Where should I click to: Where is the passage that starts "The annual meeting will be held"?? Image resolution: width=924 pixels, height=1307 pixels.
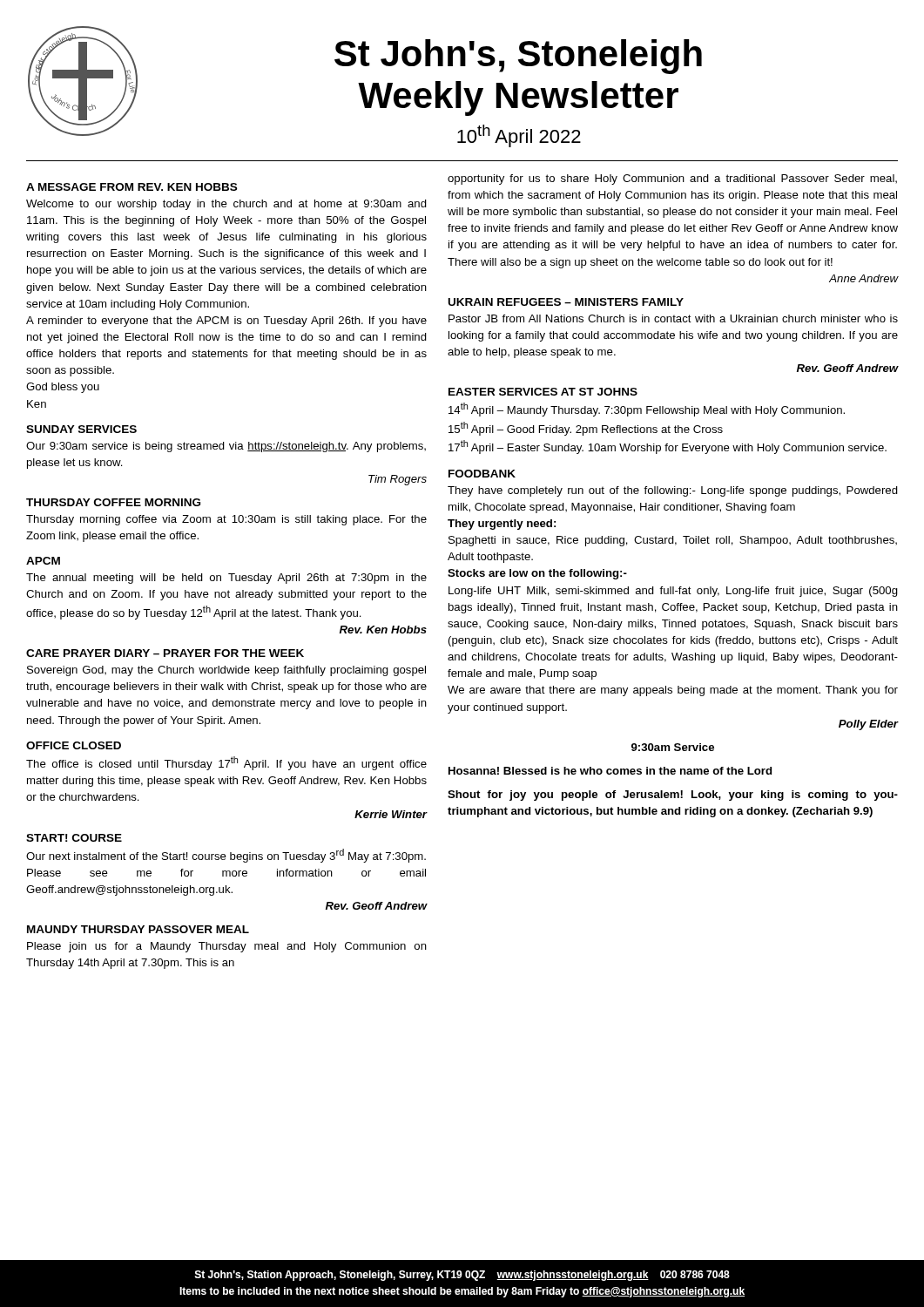click(x=226, y=595)
